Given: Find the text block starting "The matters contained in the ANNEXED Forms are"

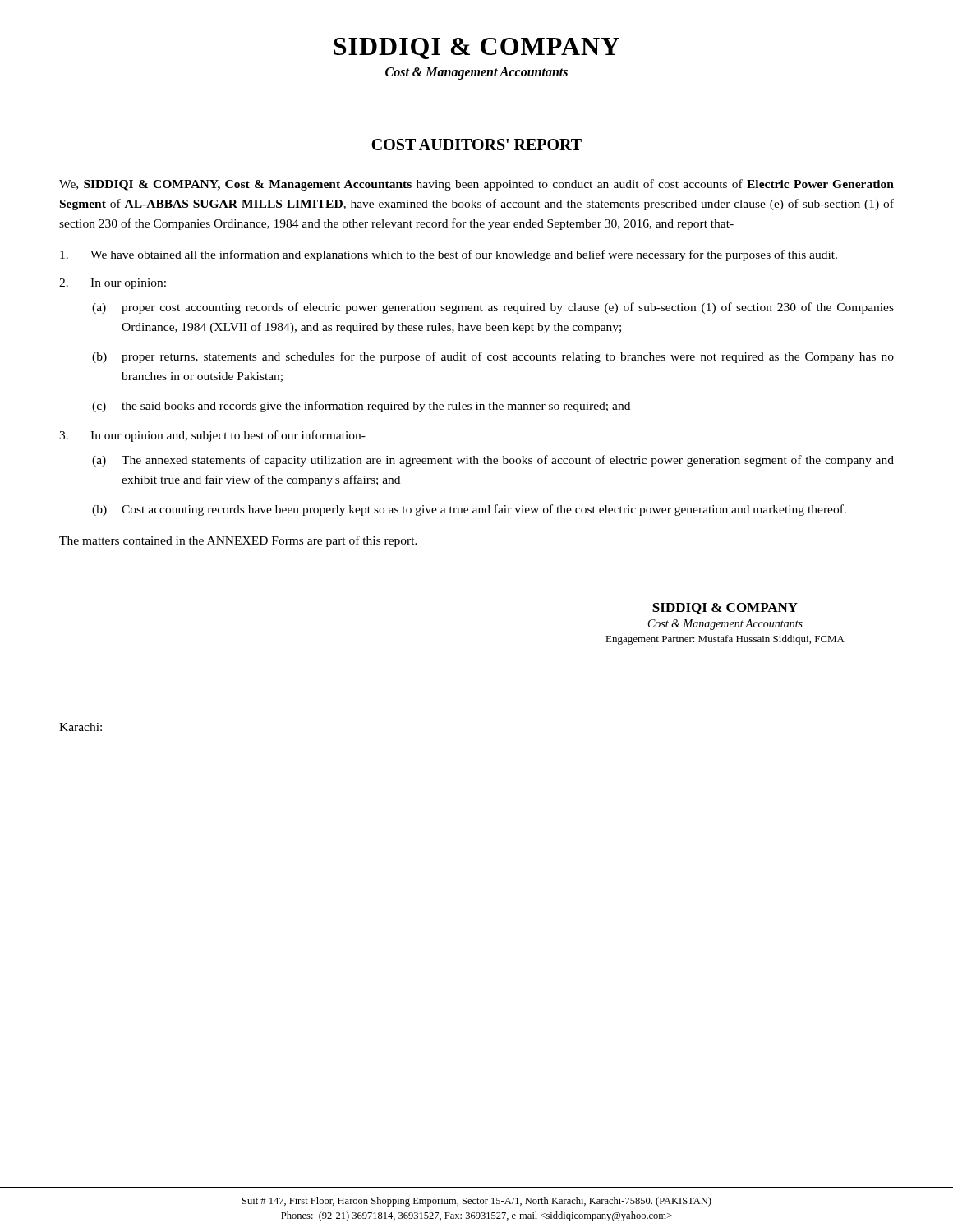Looking at the screenshot, I should click(238, 540).
